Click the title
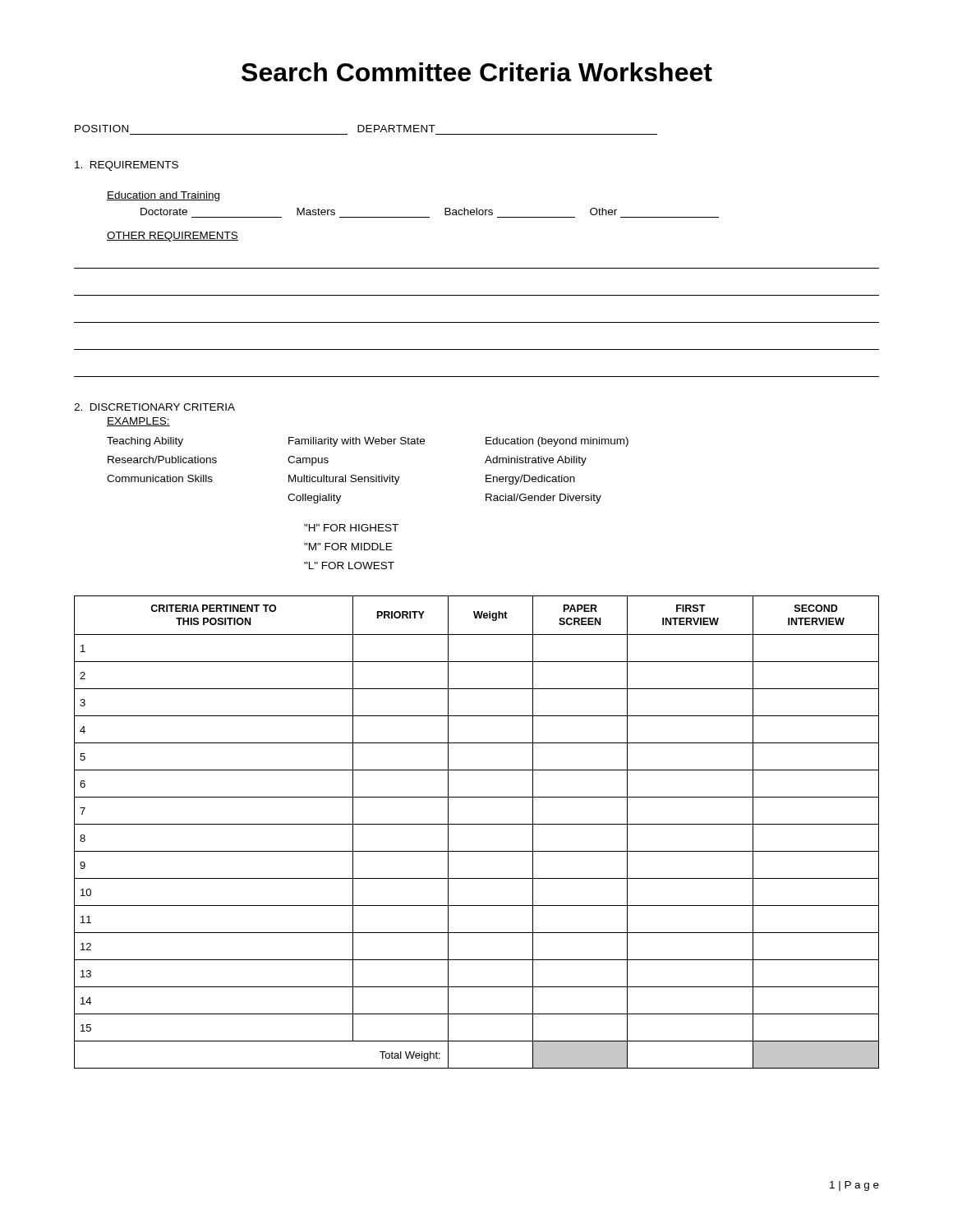 tap(476, 72)
